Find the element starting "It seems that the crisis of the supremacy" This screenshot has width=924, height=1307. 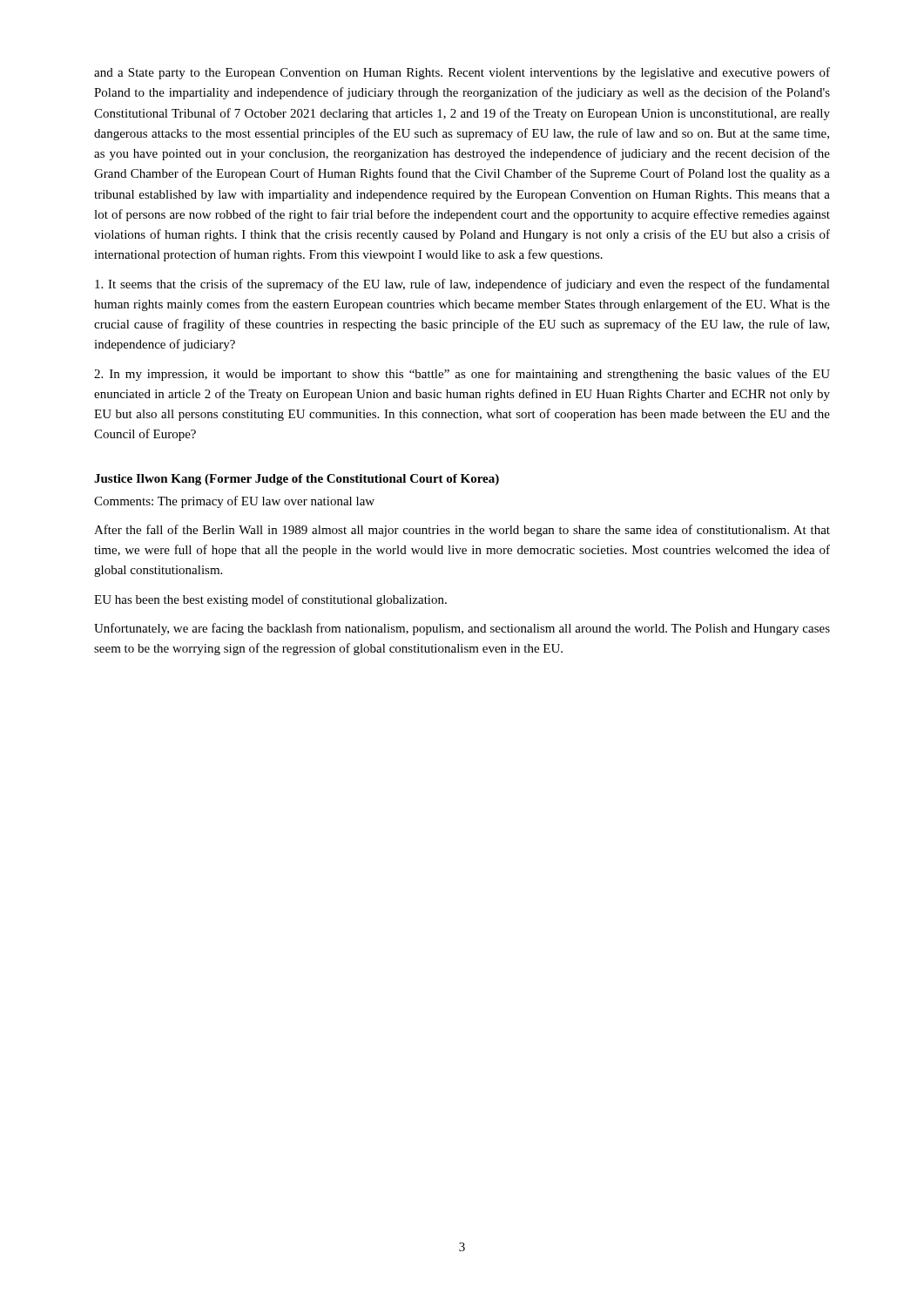(x=462, y=314)
